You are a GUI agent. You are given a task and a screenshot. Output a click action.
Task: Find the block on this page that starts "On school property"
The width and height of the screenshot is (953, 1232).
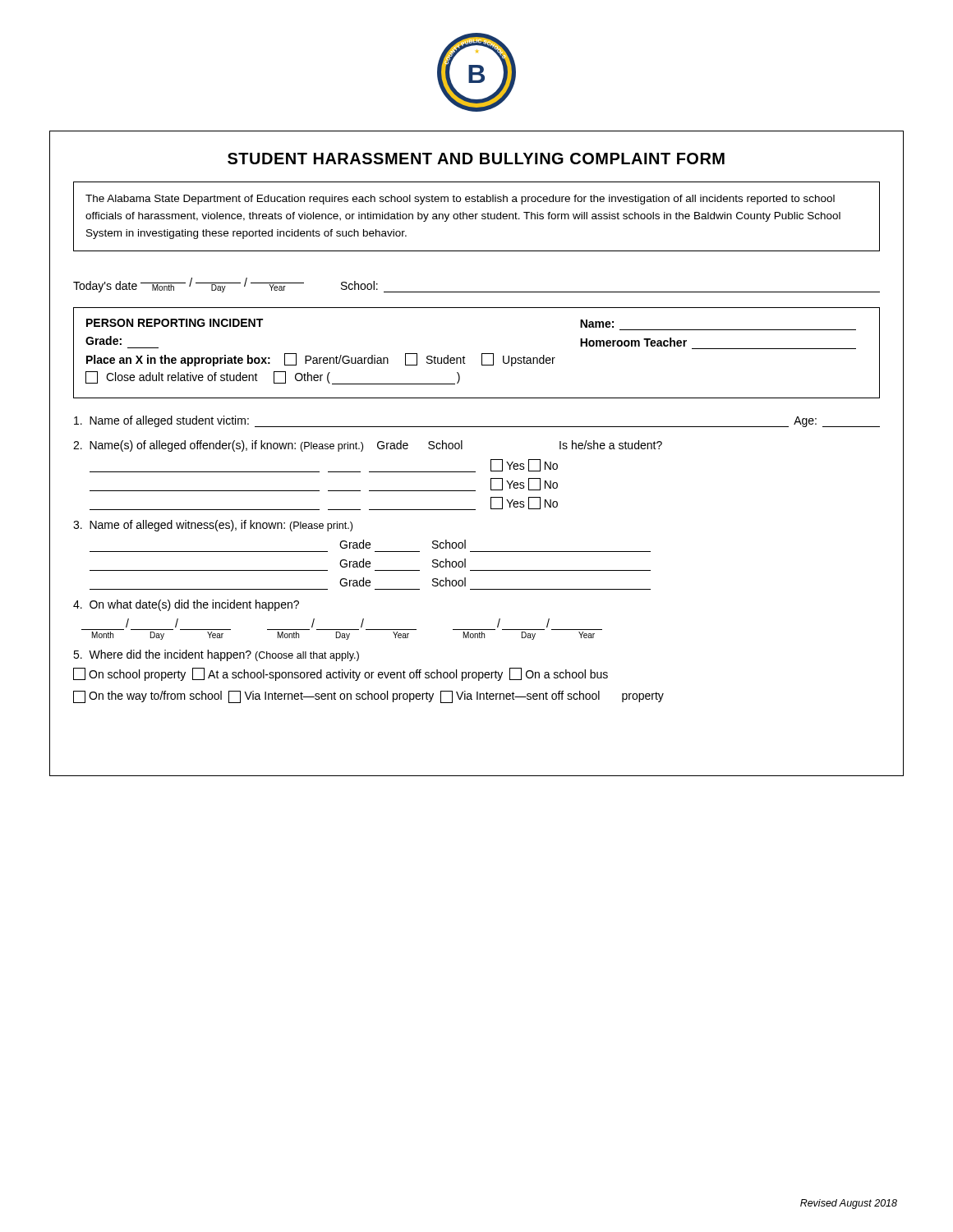[341, 674]
